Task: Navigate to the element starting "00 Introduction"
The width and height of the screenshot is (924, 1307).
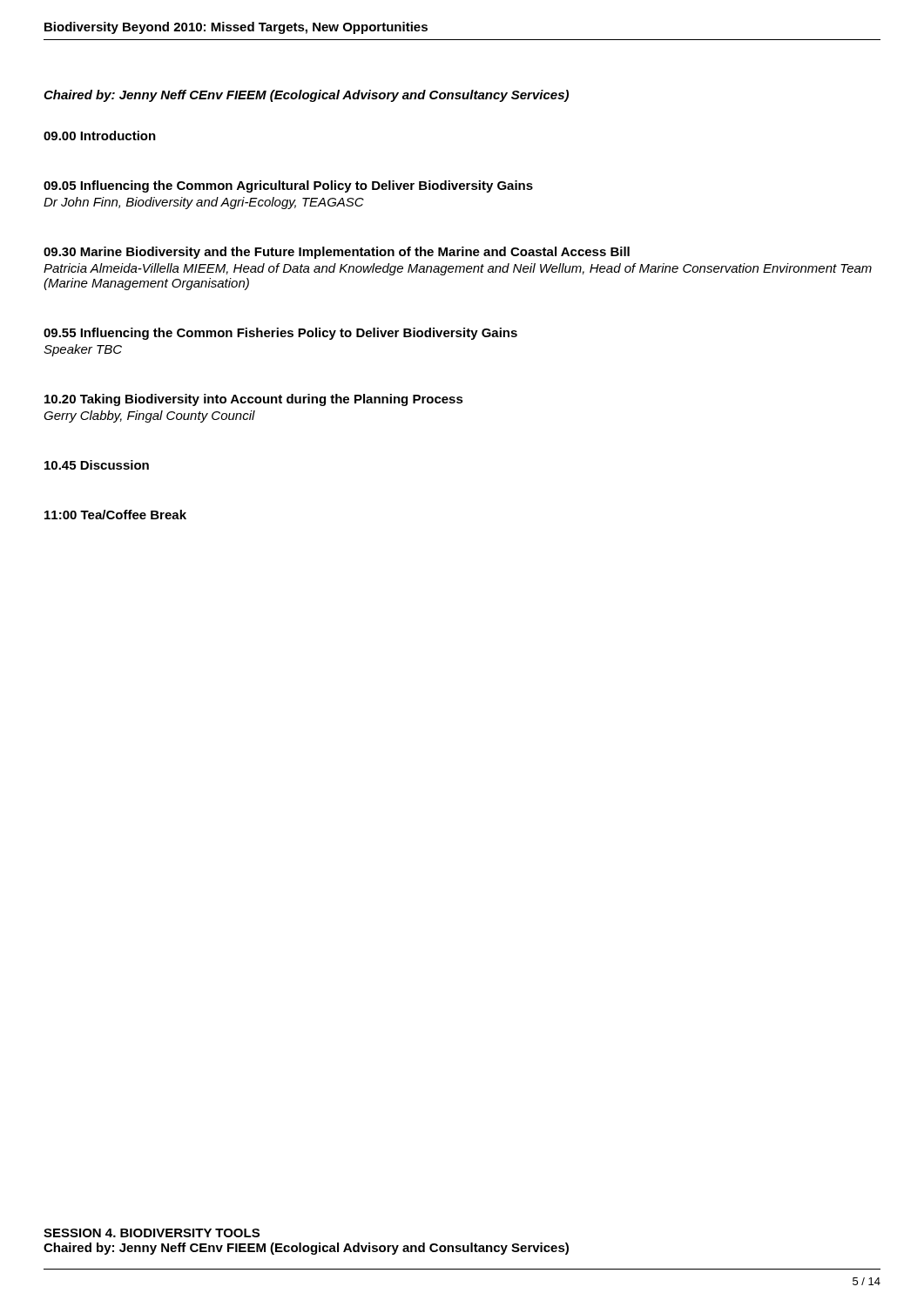Action: pos(100,135)
